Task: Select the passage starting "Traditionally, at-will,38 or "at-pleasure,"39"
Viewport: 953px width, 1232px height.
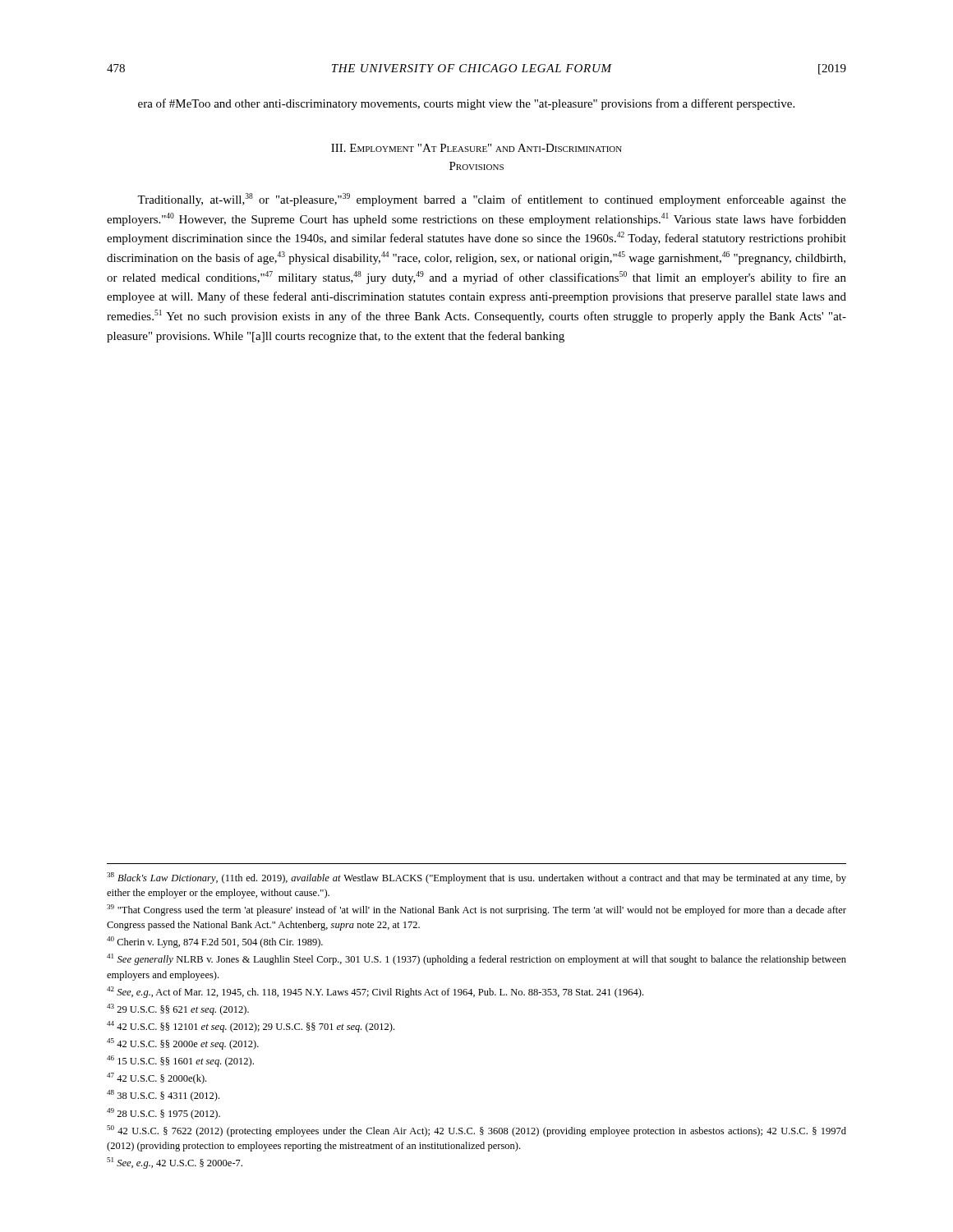Action: (x=476, y=267)
